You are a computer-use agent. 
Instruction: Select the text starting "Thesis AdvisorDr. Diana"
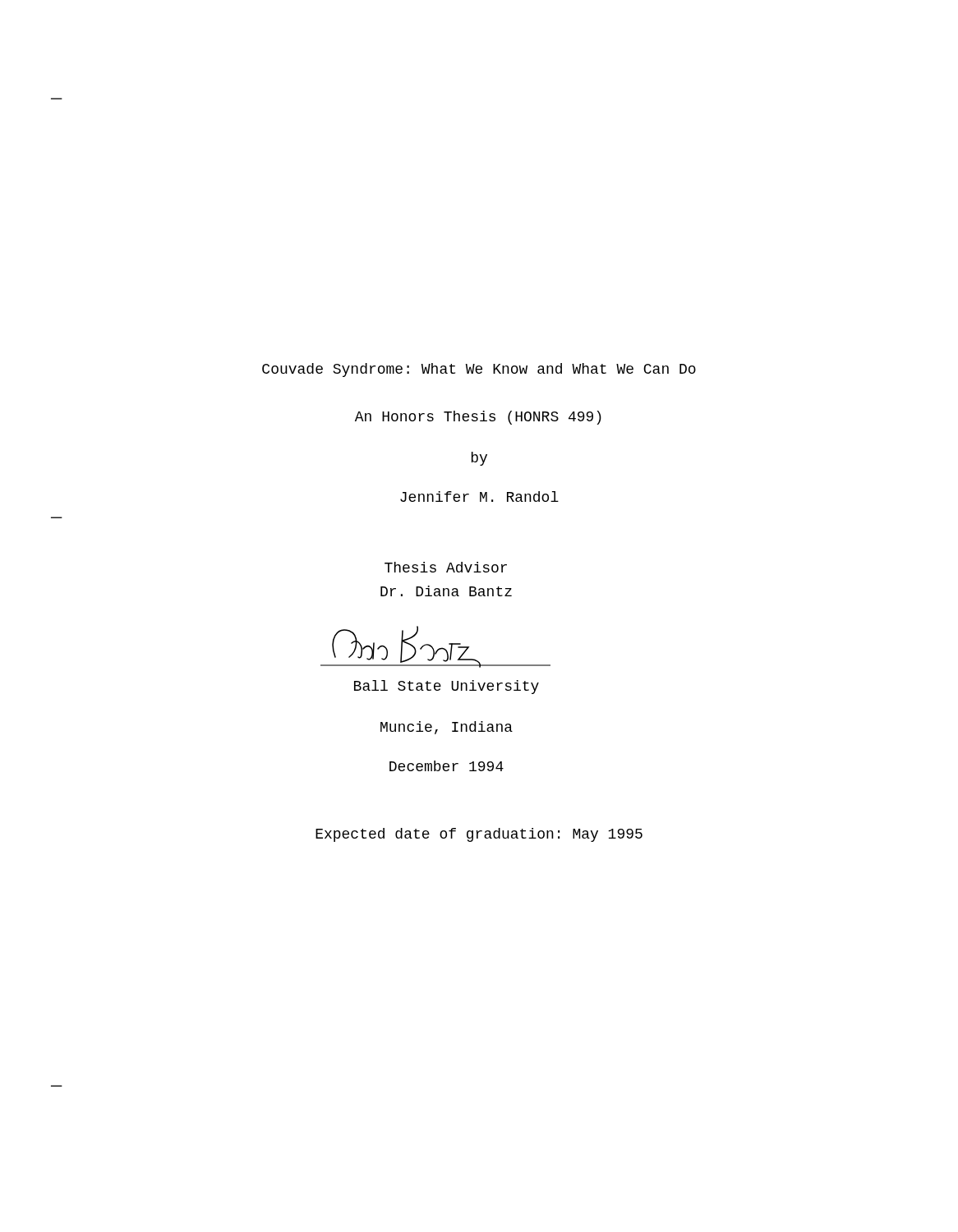pos(446,580)
